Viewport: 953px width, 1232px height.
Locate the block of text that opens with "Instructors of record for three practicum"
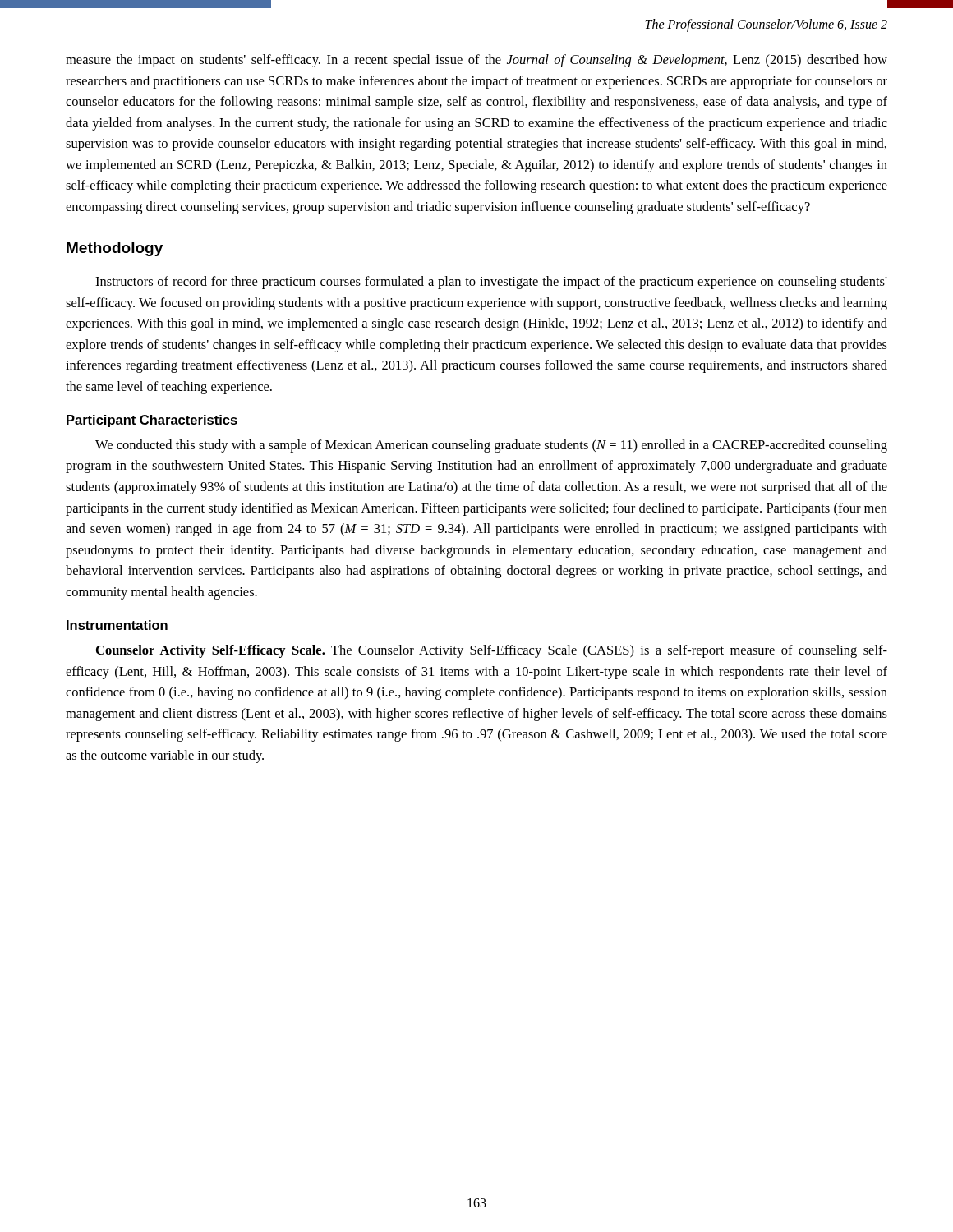pos(476,334)
